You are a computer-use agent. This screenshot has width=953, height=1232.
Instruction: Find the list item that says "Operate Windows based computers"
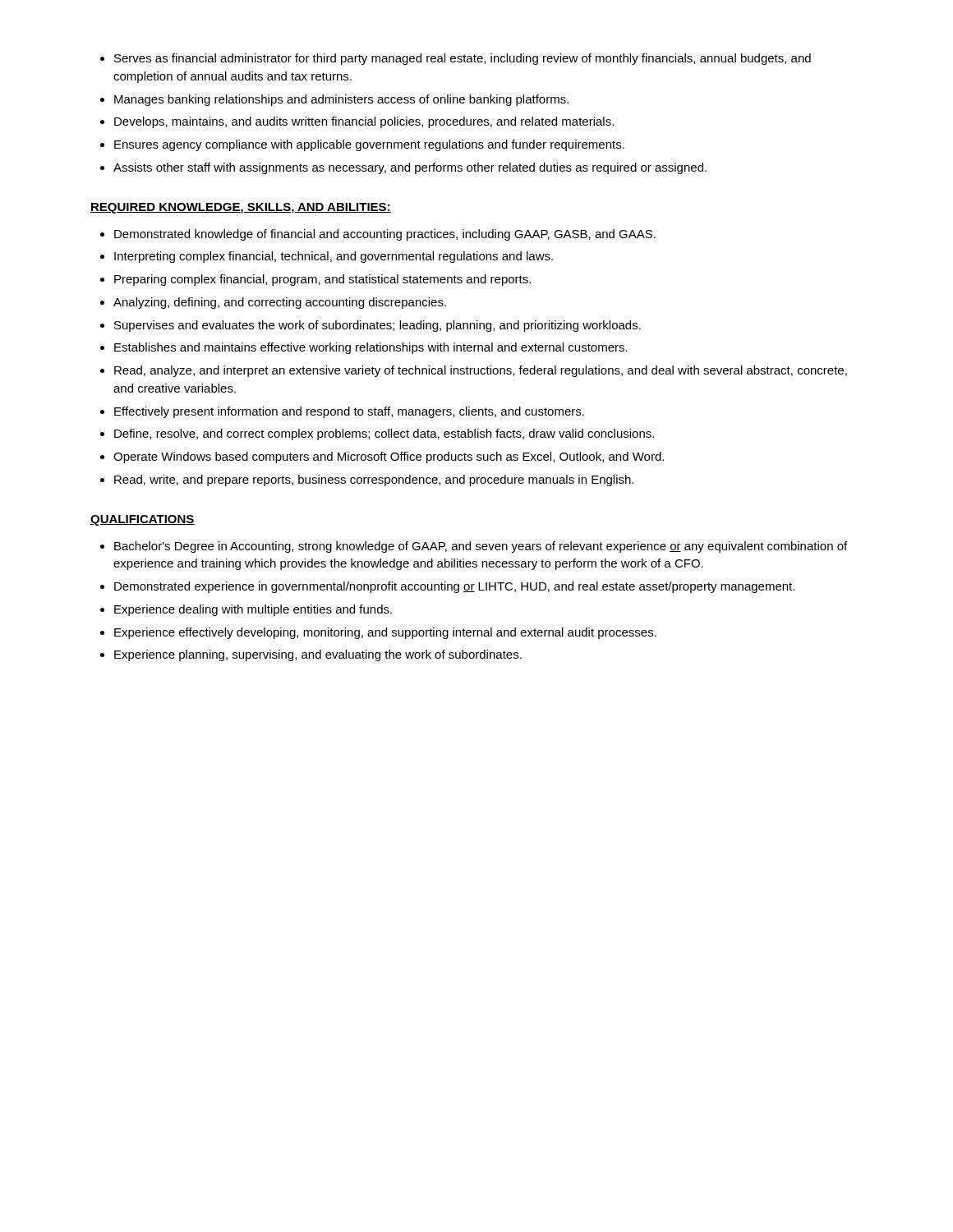pyautogui.click(x=488, y=457)
